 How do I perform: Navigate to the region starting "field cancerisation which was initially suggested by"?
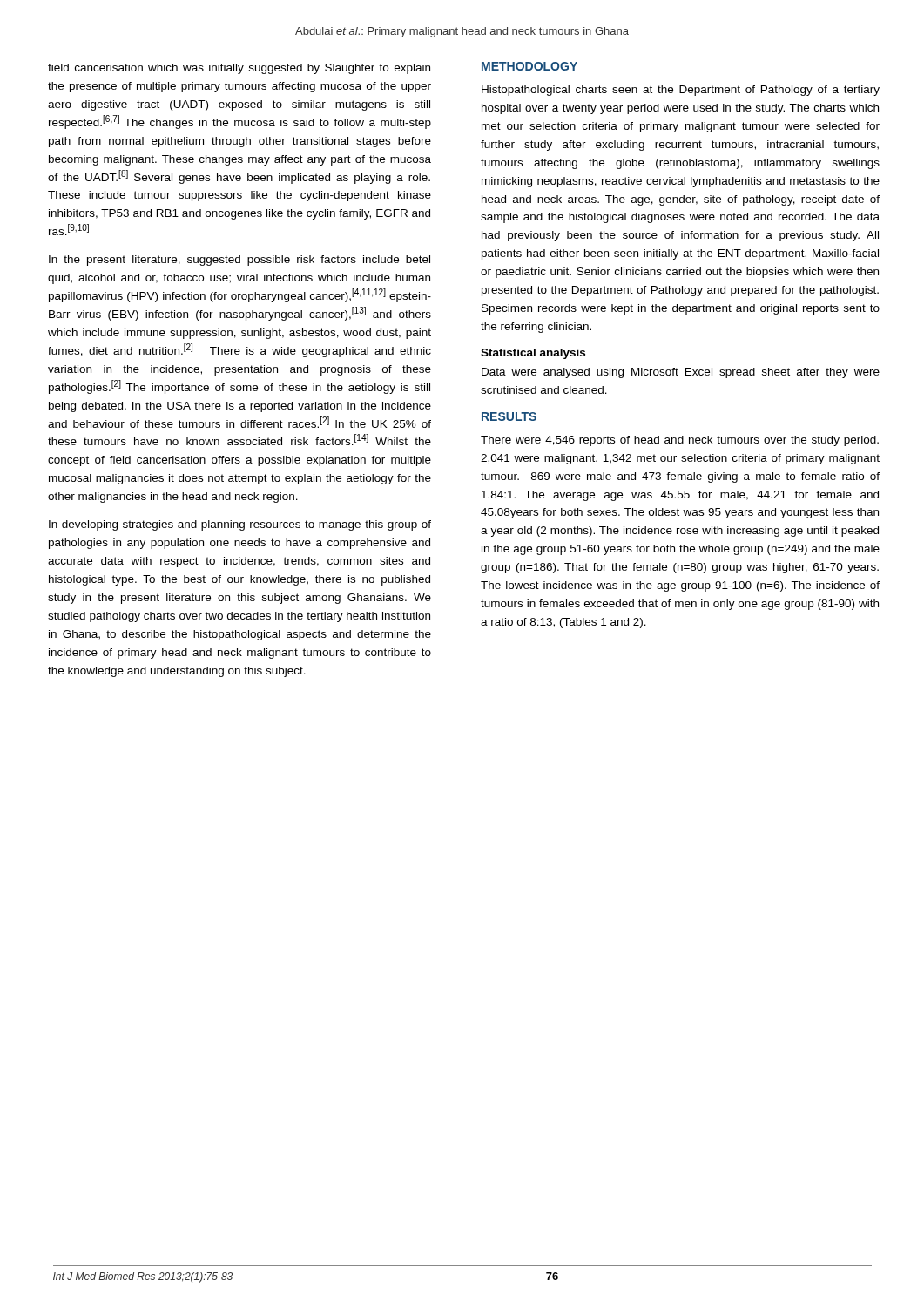(x=239, y=150)
